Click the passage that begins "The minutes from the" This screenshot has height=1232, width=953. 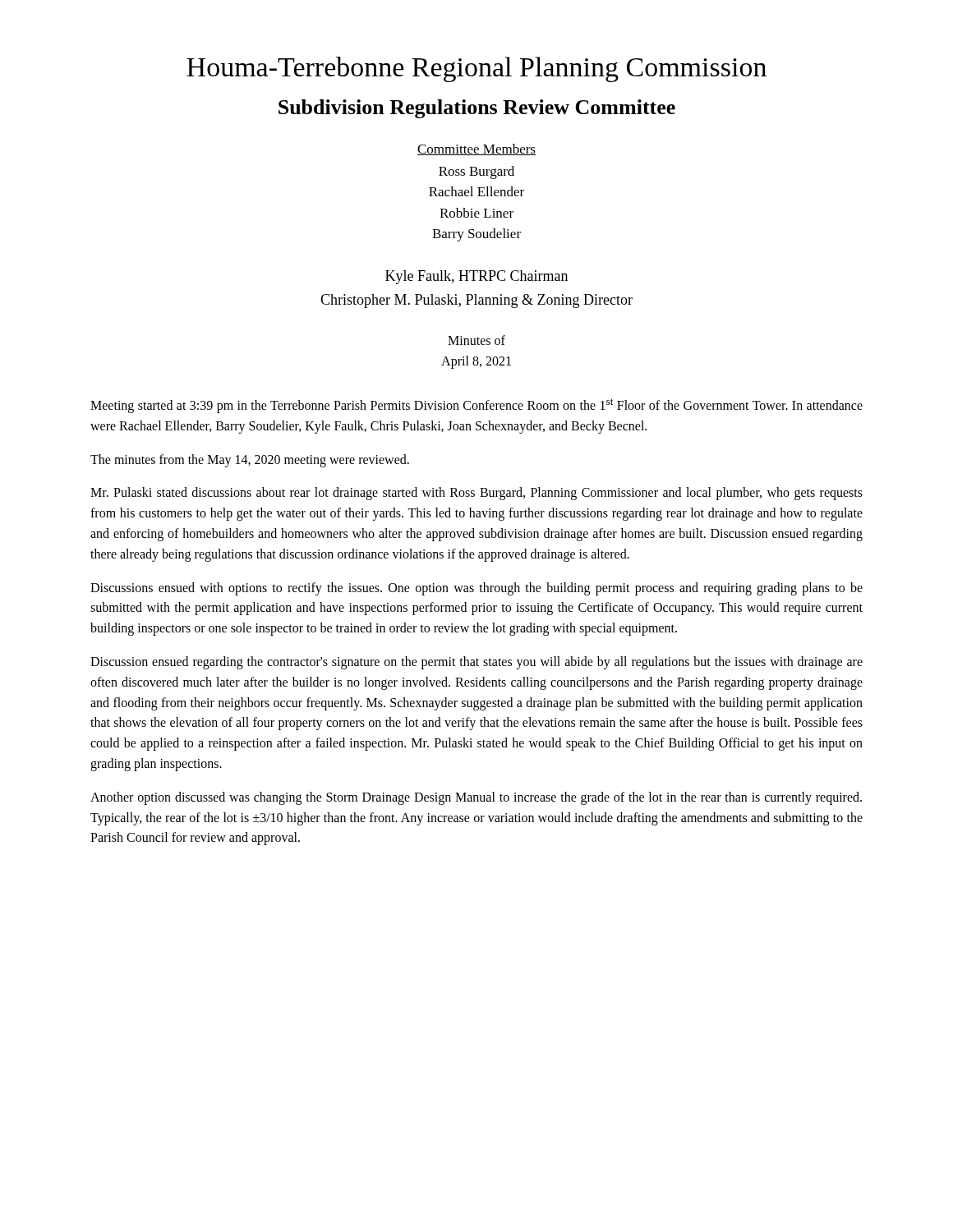250,459
